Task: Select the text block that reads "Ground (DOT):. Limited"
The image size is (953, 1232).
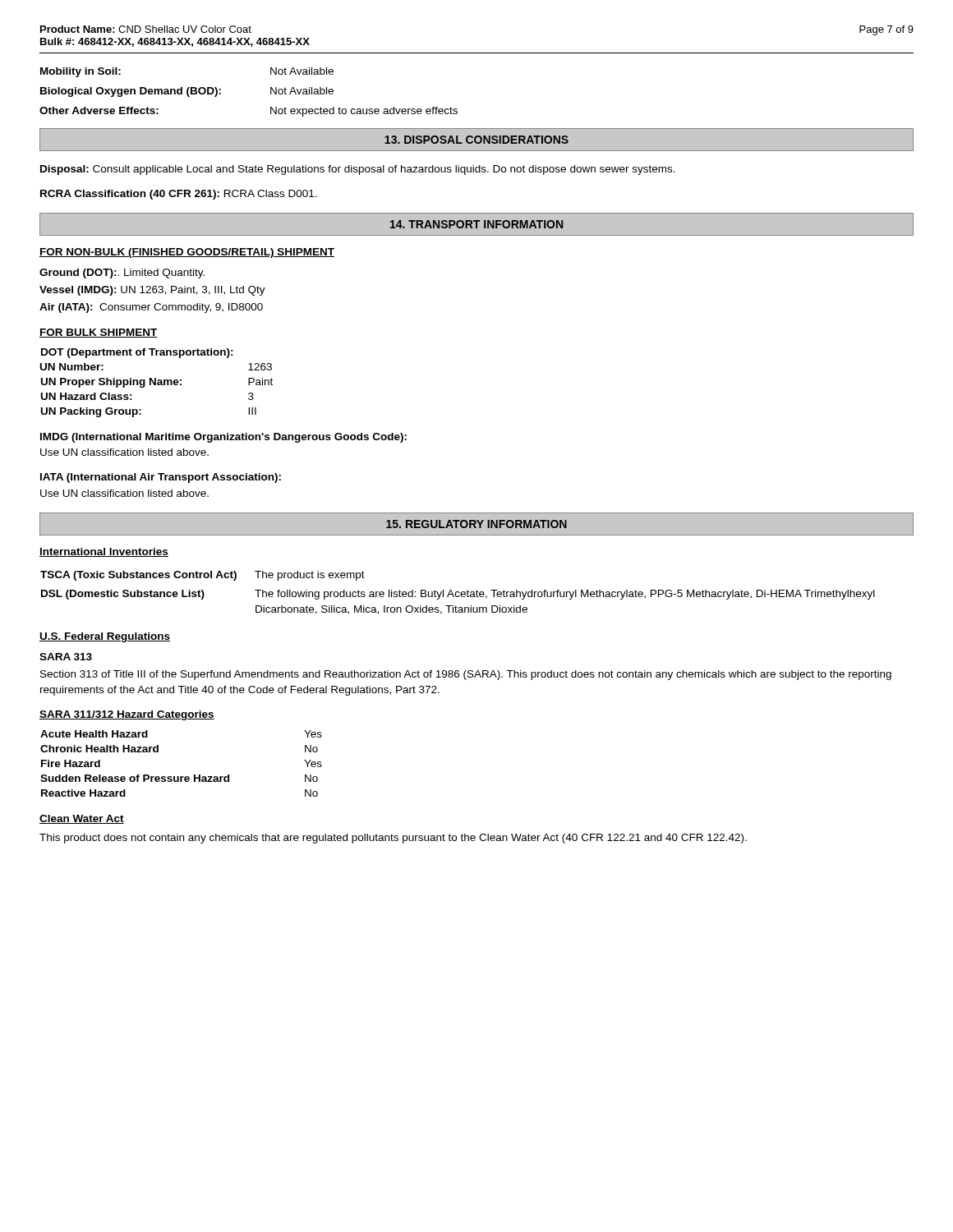Action: [122, 274]
